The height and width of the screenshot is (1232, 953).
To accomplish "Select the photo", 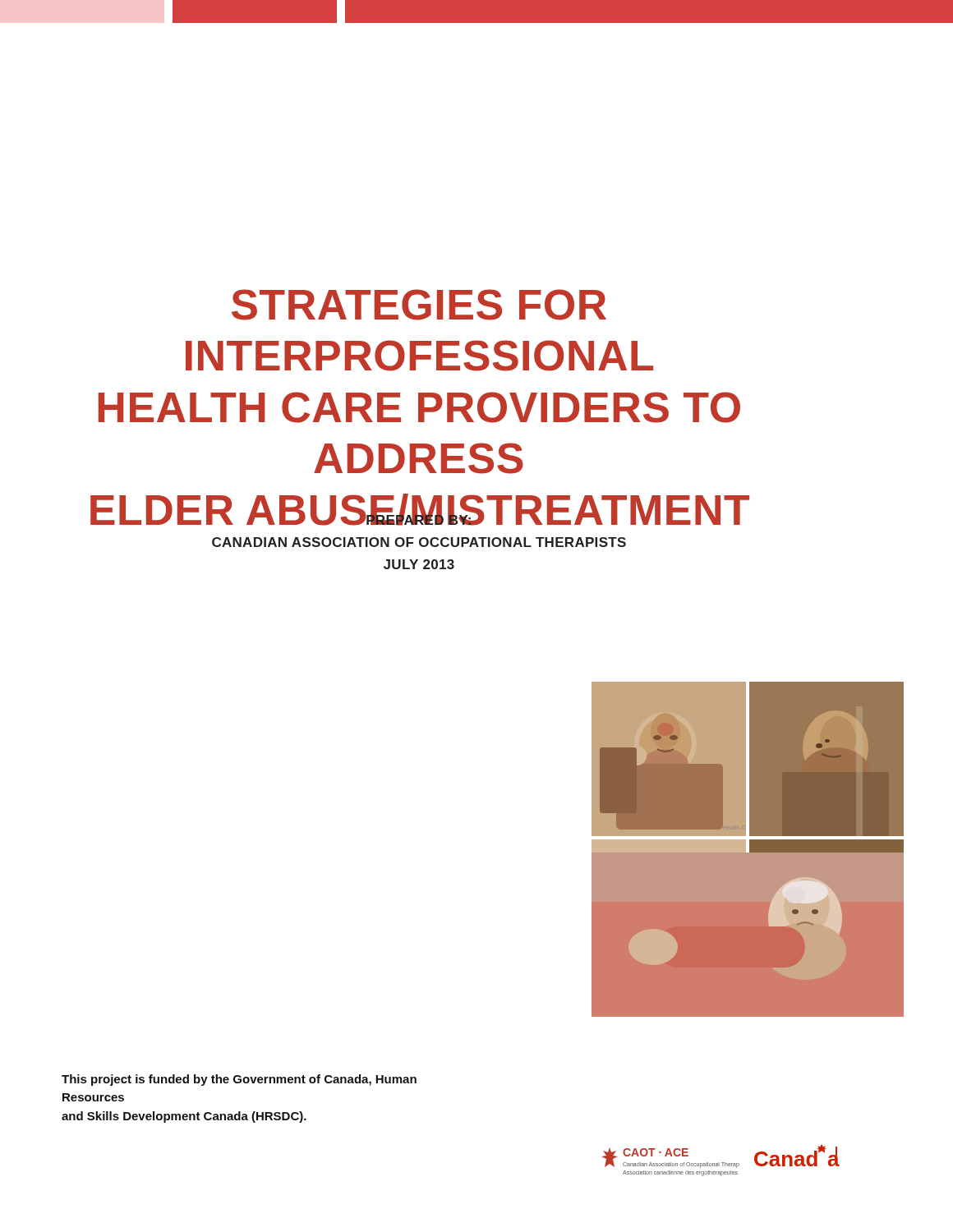I will 748,858.
